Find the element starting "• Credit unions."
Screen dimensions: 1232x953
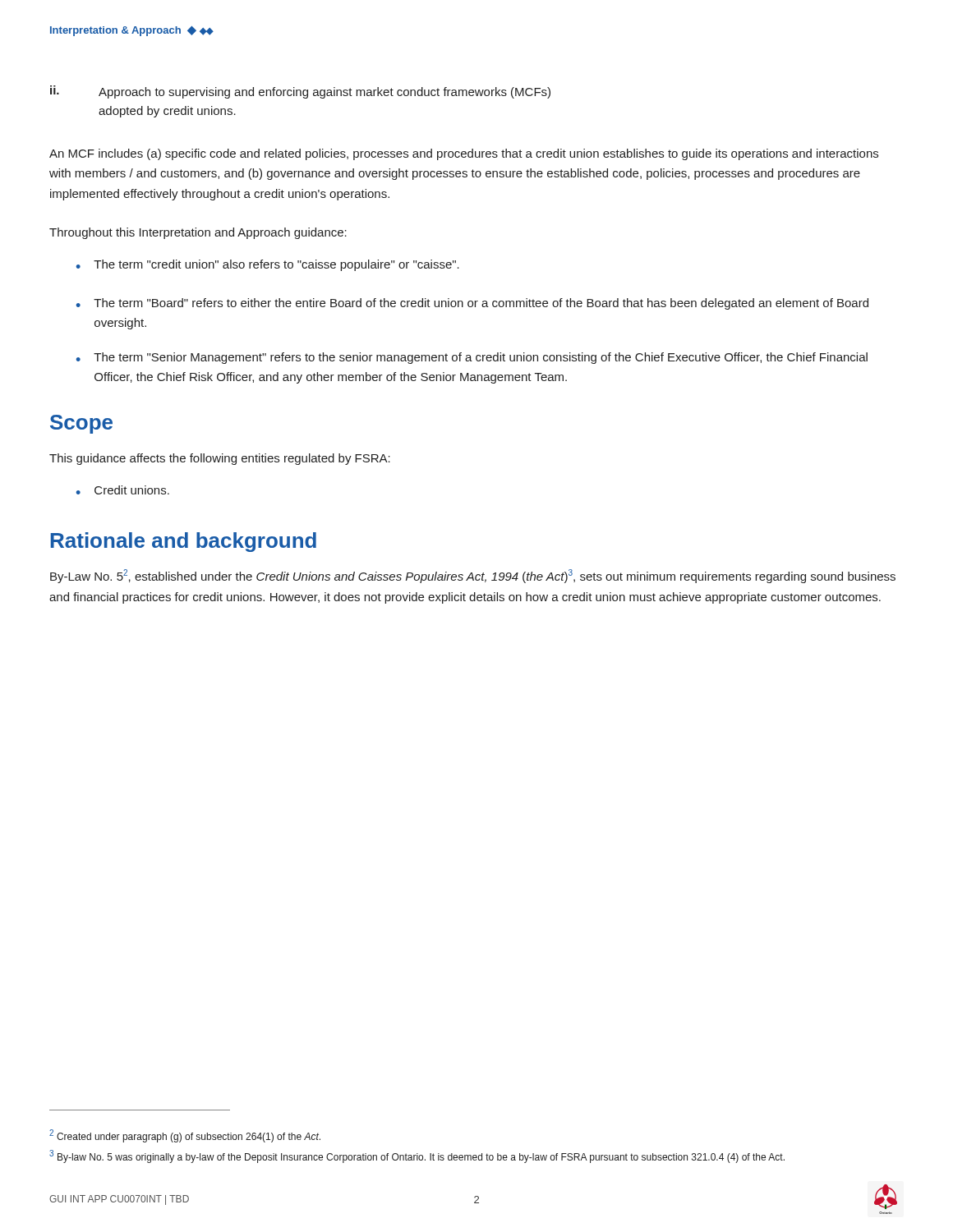(123, 493)
